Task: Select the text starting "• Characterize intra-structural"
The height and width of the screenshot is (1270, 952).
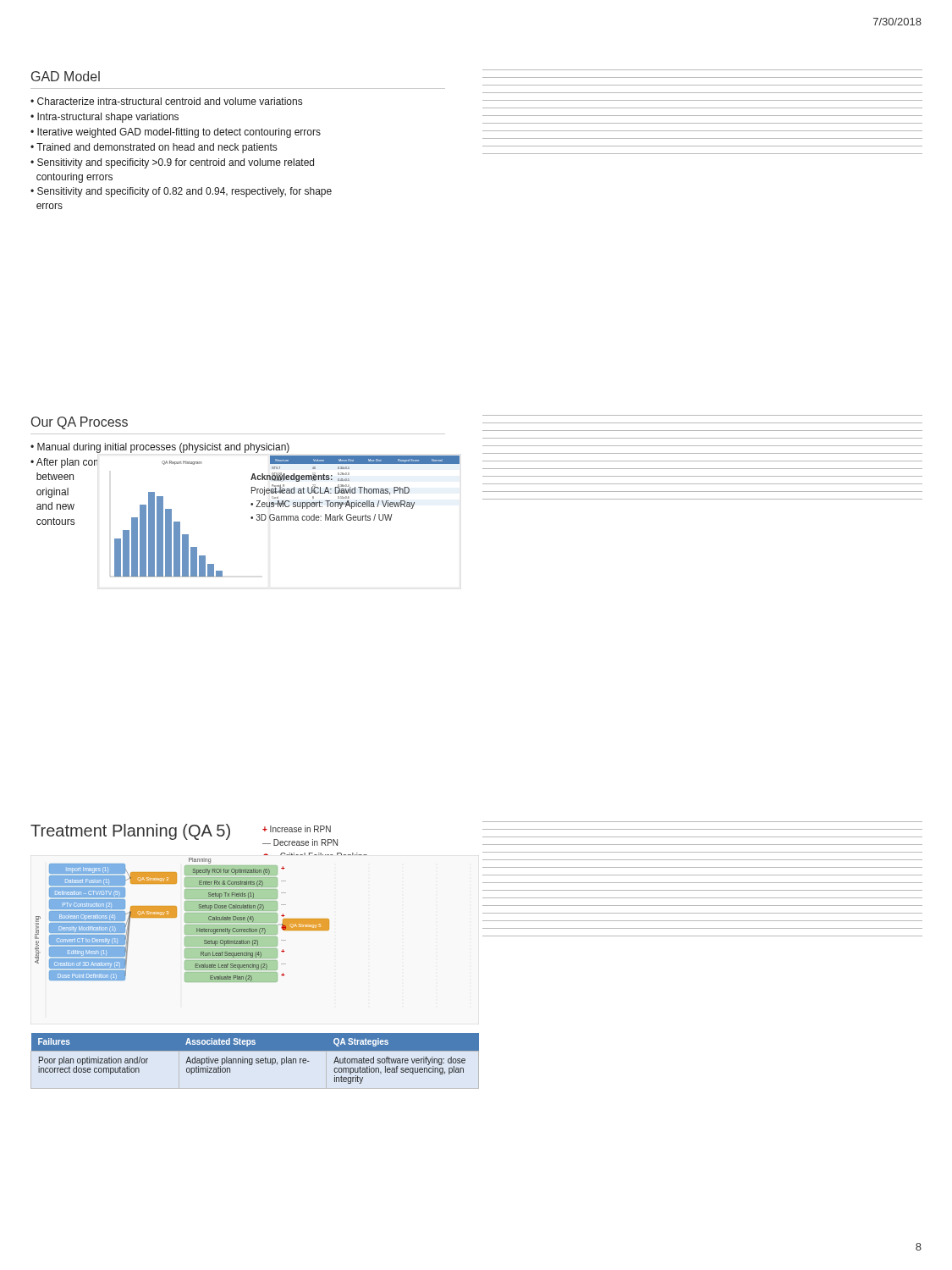Action: [167, 102]
